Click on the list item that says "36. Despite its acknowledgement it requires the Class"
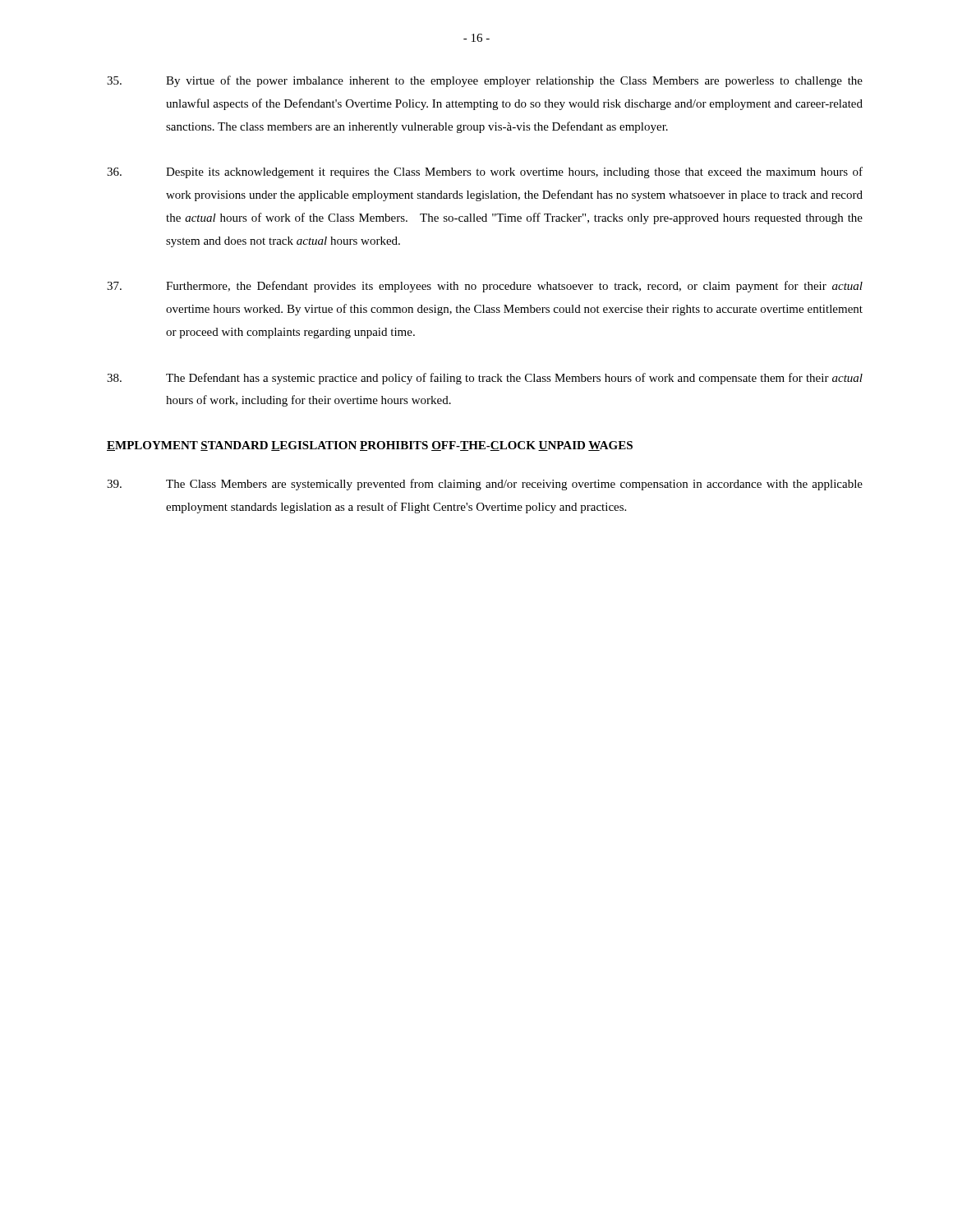 tap(485, 207)
